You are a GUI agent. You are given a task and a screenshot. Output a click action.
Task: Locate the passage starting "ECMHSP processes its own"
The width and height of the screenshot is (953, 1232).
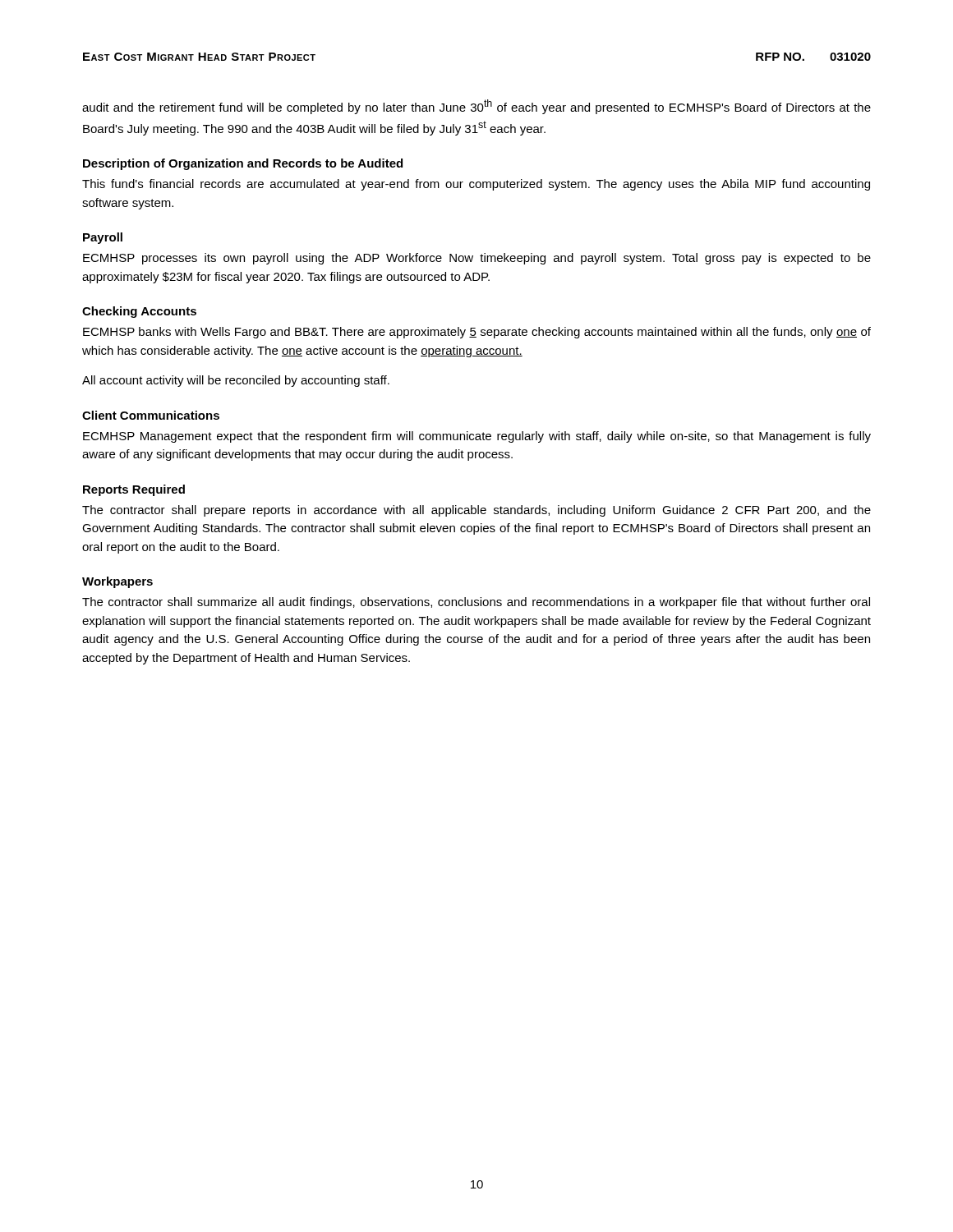(x=476, y=267)
